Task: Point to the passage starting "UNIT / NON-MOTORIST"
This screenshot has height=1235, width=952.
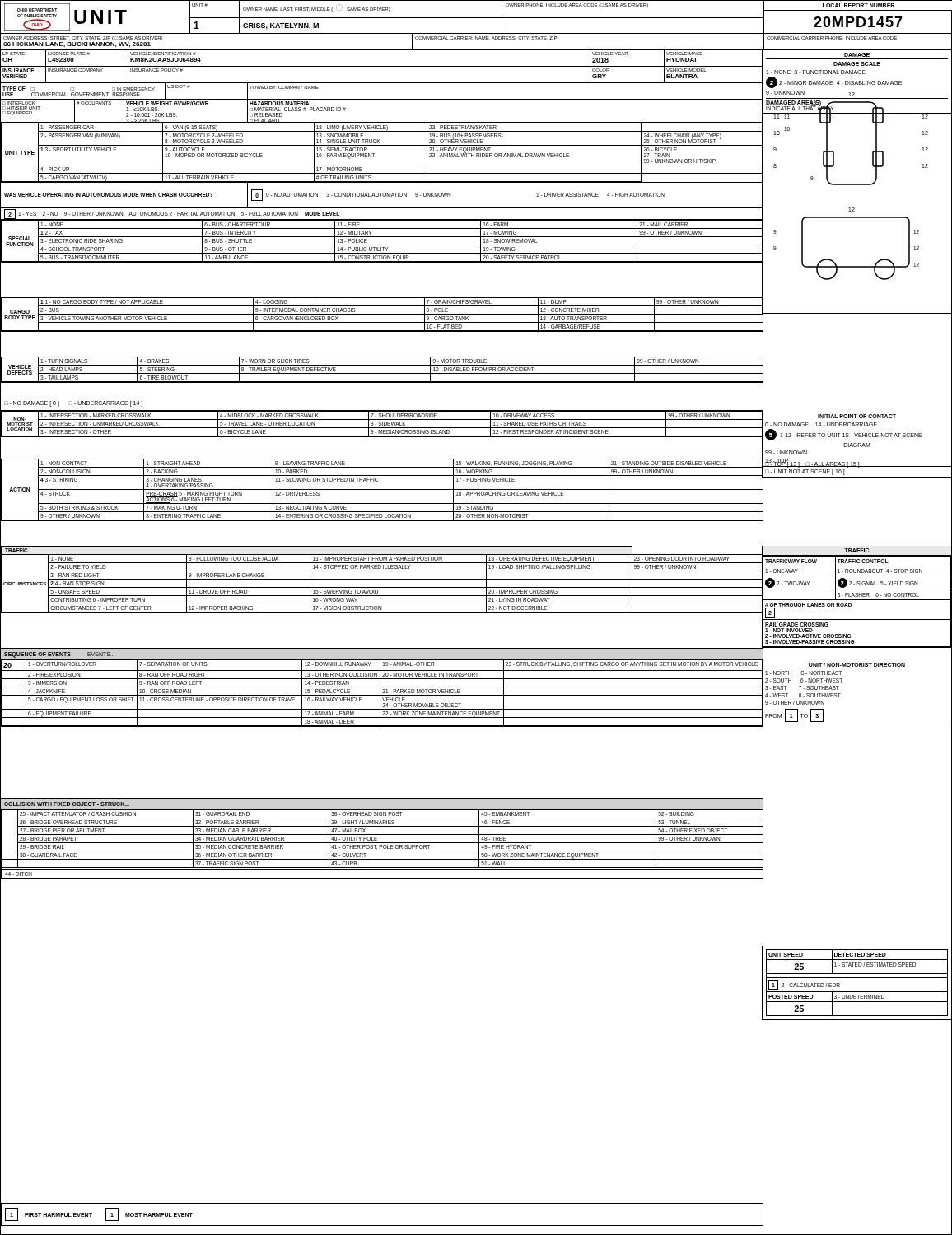Action: click(x=857, y=665)
